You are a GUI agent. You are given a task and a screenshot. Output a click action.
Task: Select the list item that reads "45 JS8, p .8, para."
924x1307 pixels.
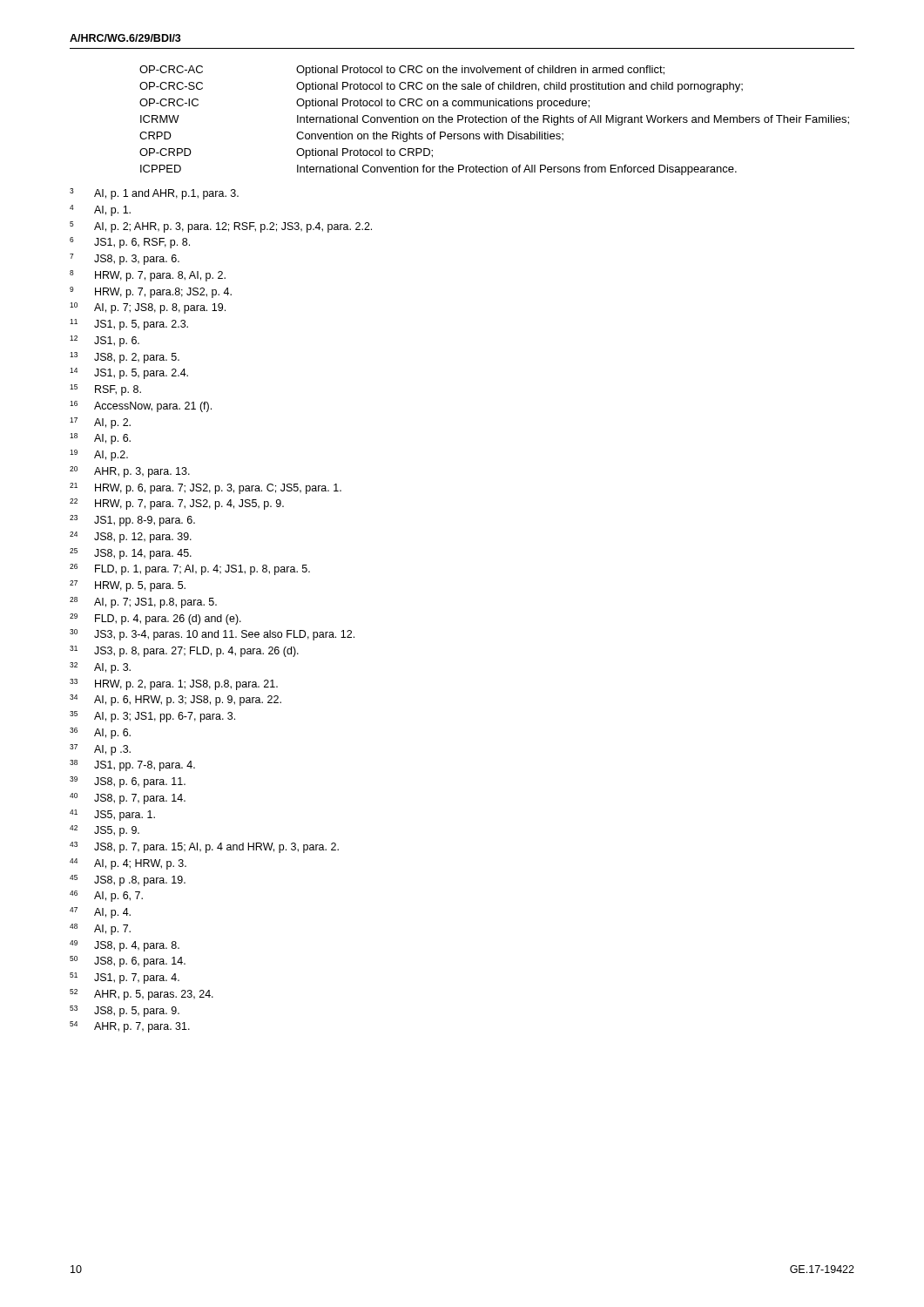(128, 879)
